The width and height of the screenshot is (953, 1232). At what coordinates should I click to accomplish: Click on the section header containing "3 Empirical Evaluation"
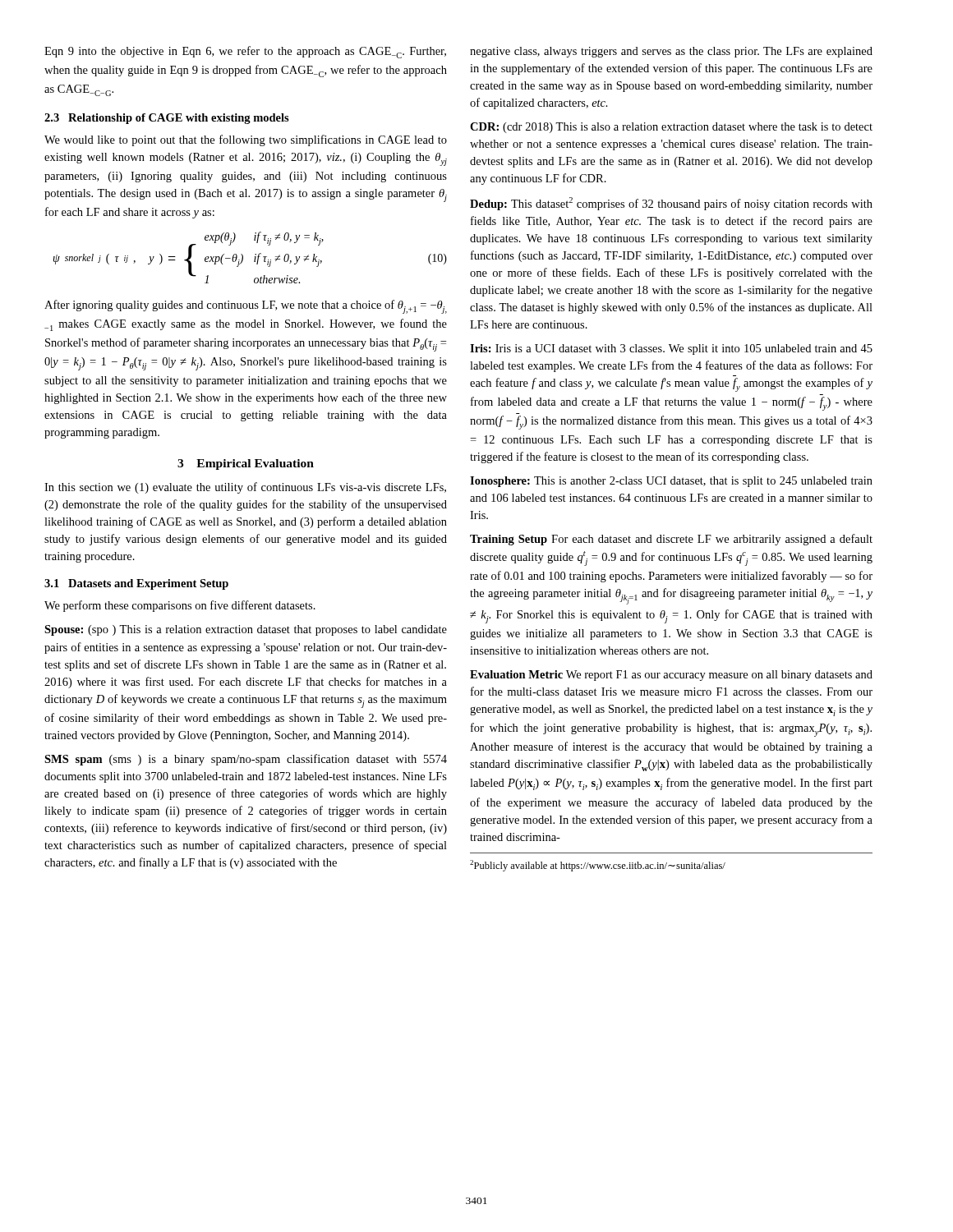pos(246,463)
